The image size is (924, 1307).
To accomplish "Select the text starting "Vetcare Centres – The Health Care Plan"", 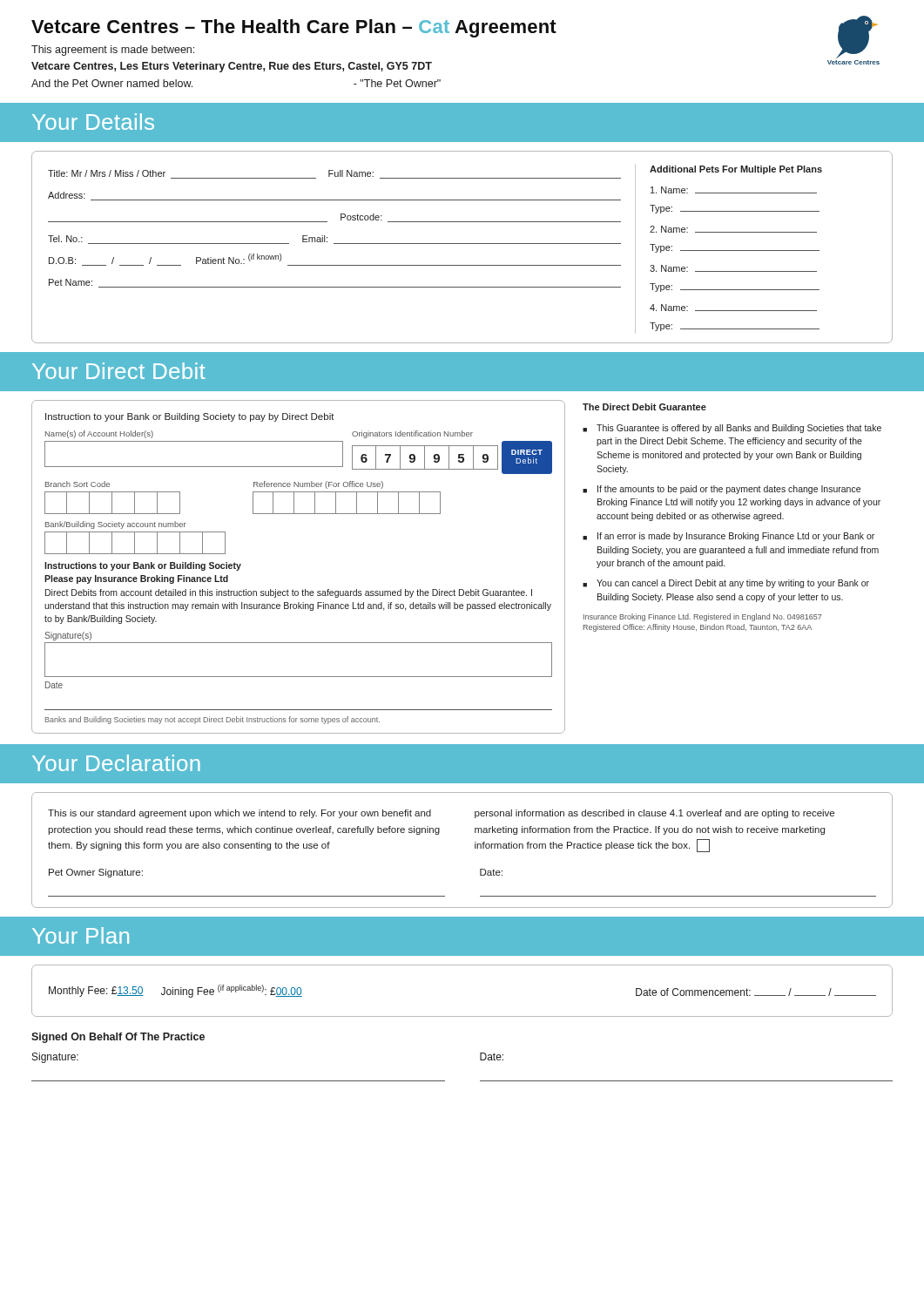I will tap(294, 27).
